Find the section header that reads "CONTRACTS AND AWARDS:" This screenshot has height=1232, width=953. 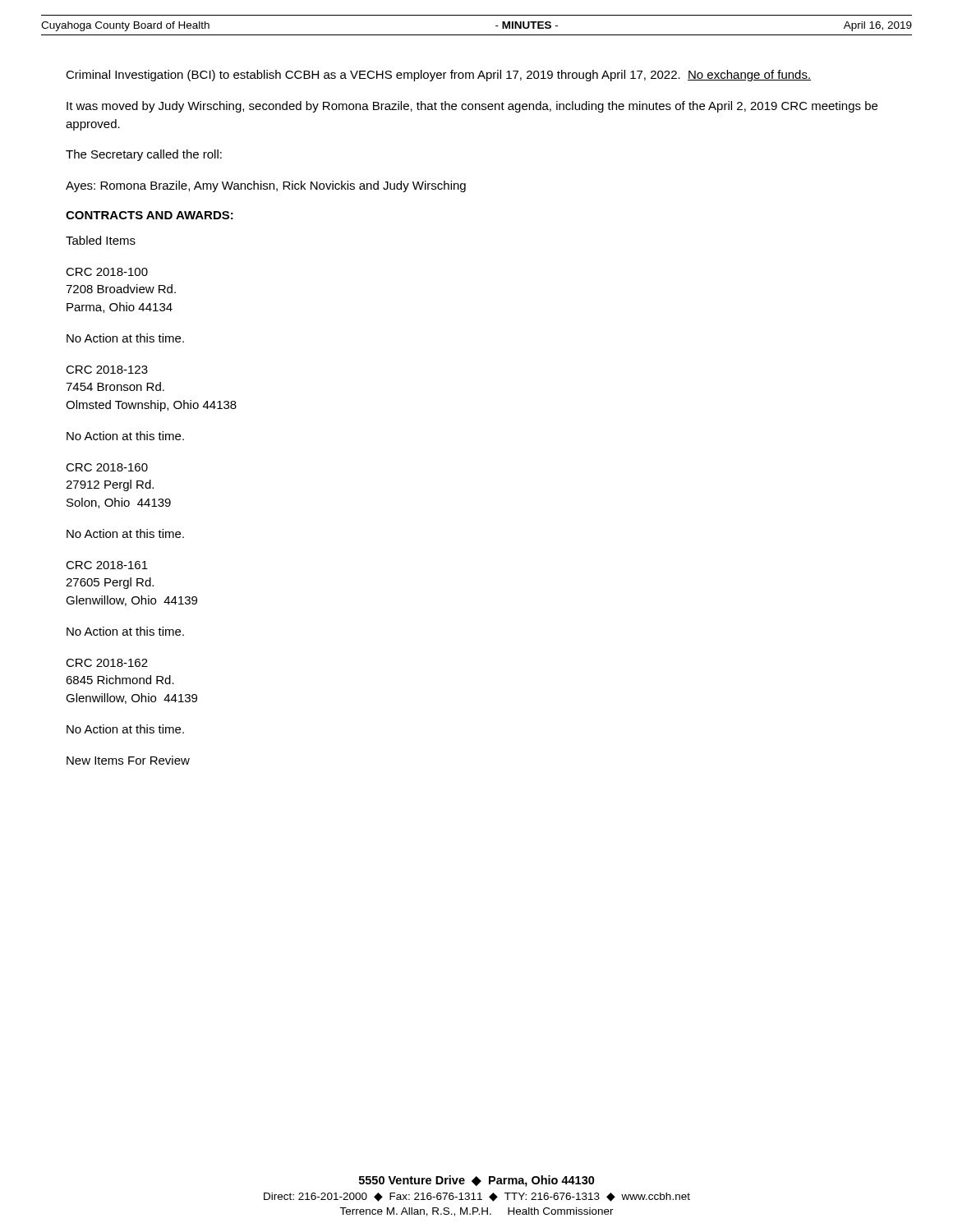pos(150,215)
